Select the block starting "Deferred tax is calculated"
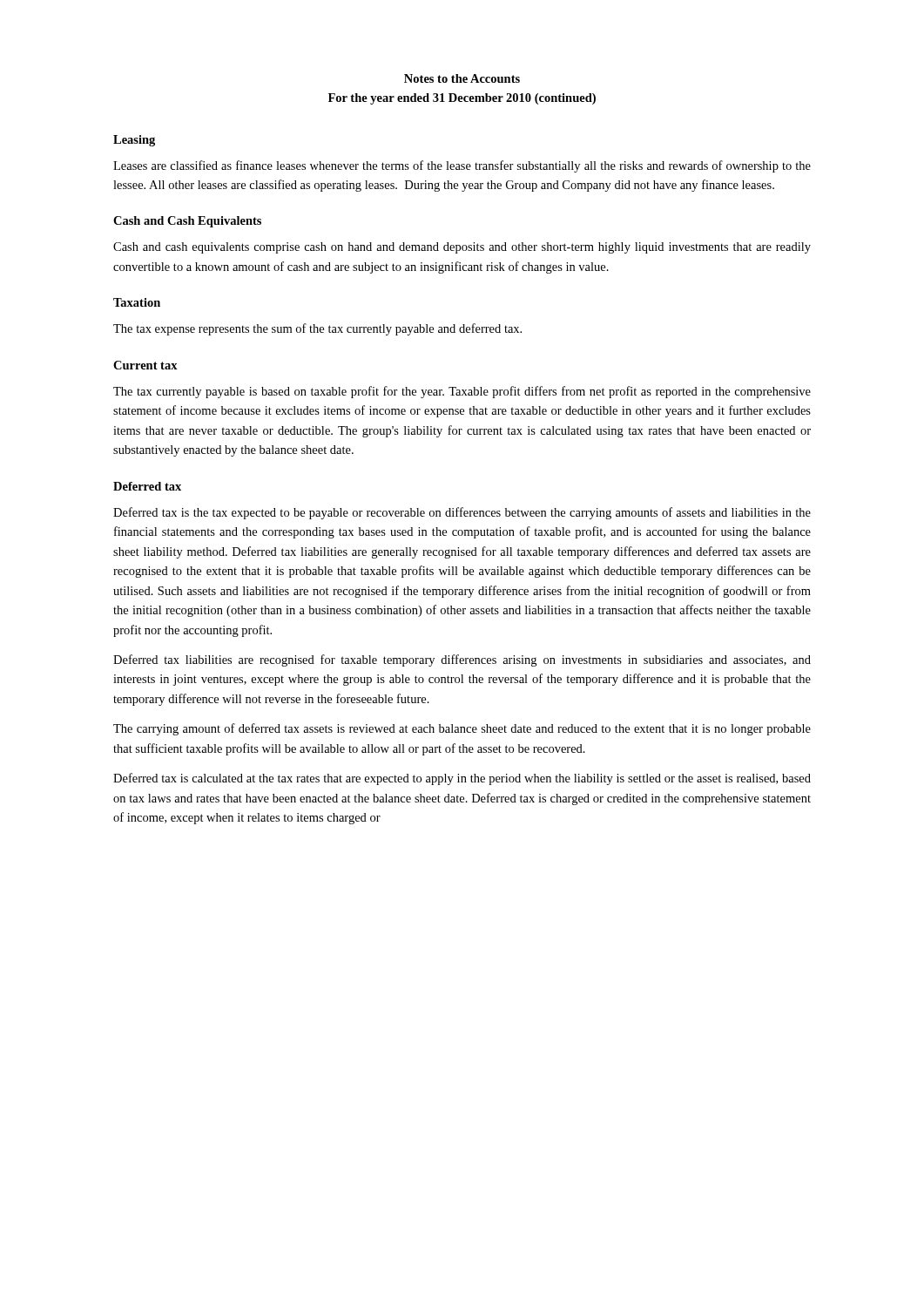This screenshot has height=1307, width=924. [x=462, y=798]
